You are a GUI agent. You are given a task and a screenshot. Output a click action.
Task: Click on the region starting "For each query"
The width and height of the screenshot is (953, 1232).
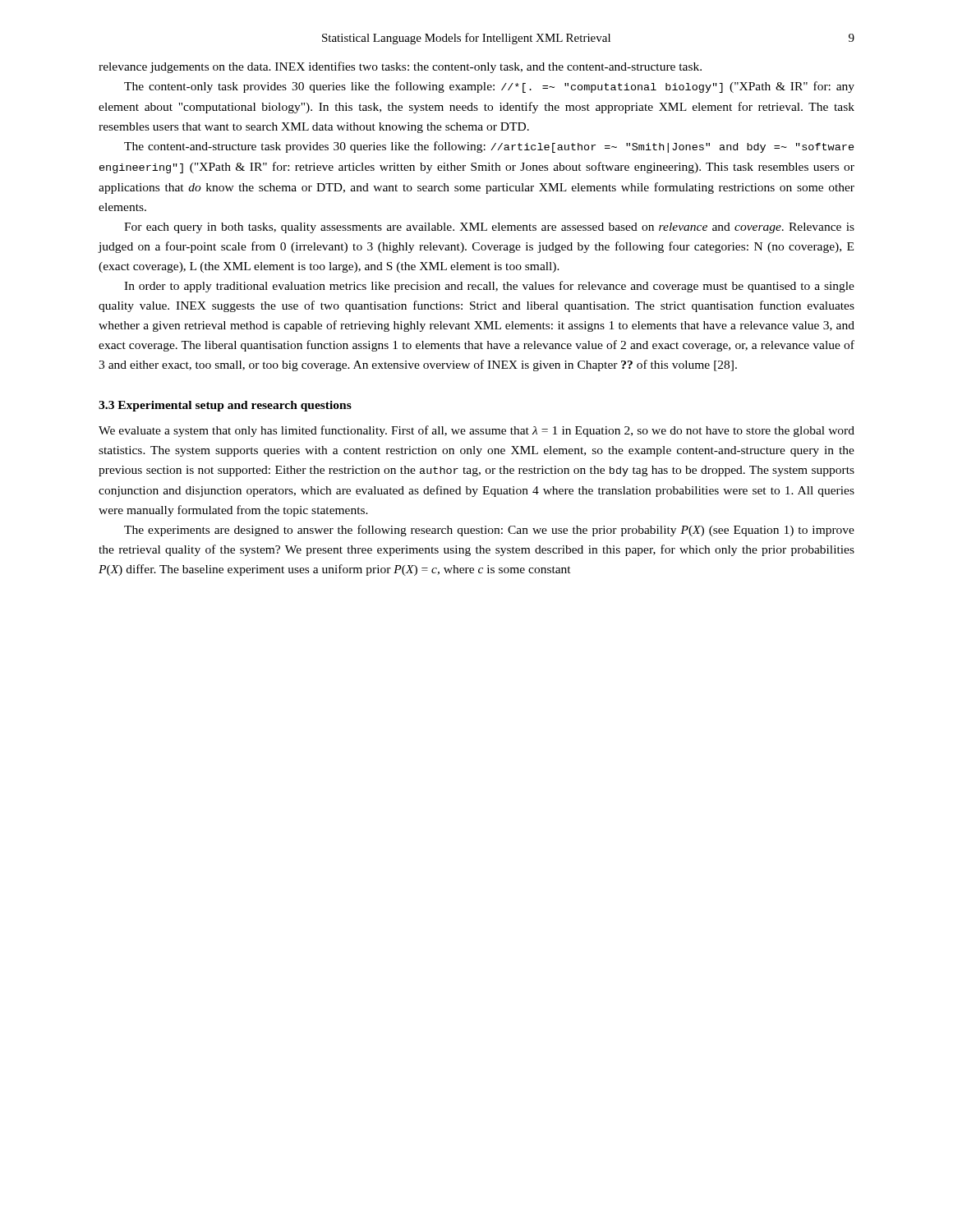pyautogui.click(x=476, y=246)
